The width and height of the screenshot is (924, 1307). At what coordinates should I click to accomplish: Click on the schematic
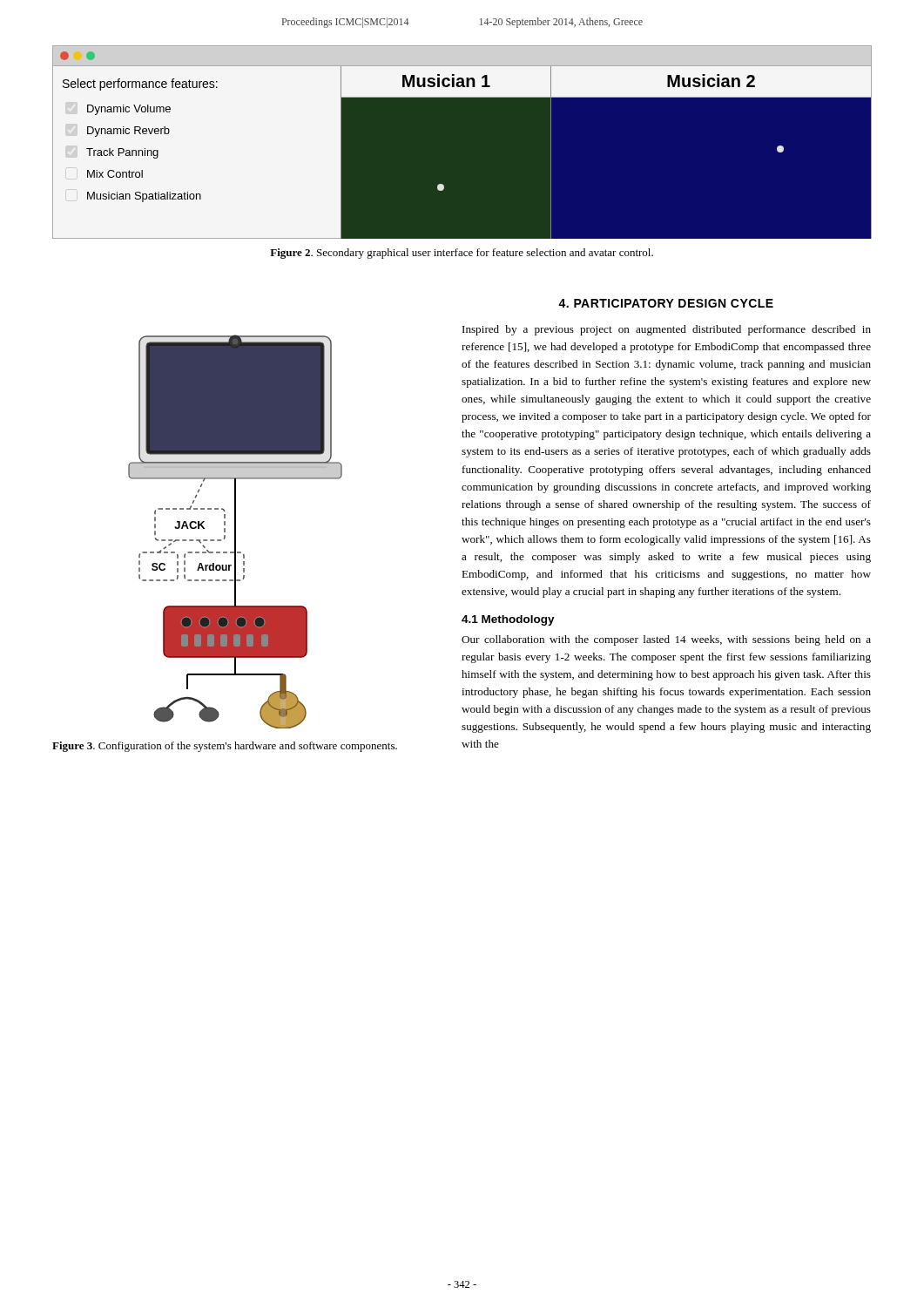coord(235,521)
